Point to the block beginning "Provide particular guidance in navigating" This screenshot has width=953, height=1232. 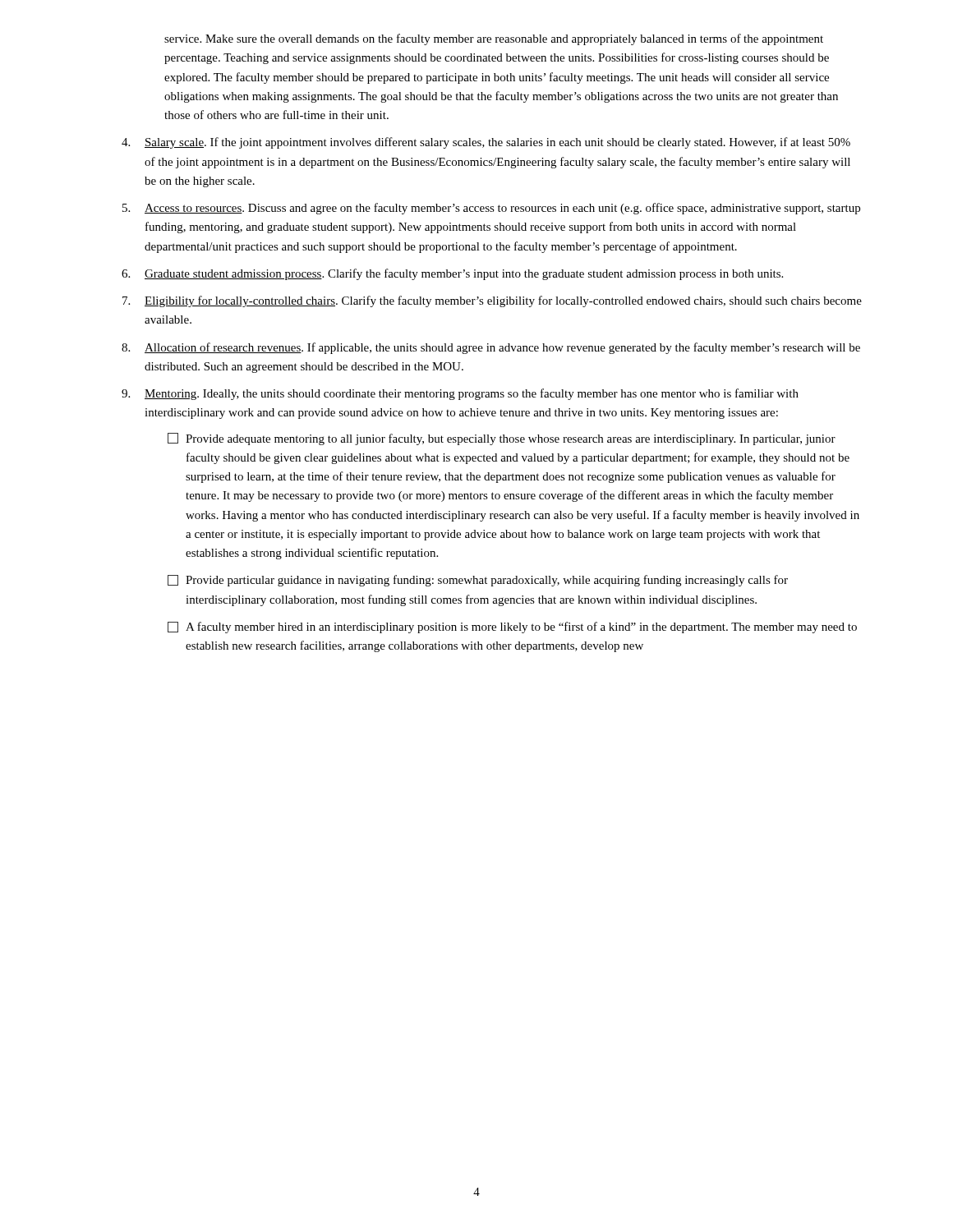(x=515, y=590)
